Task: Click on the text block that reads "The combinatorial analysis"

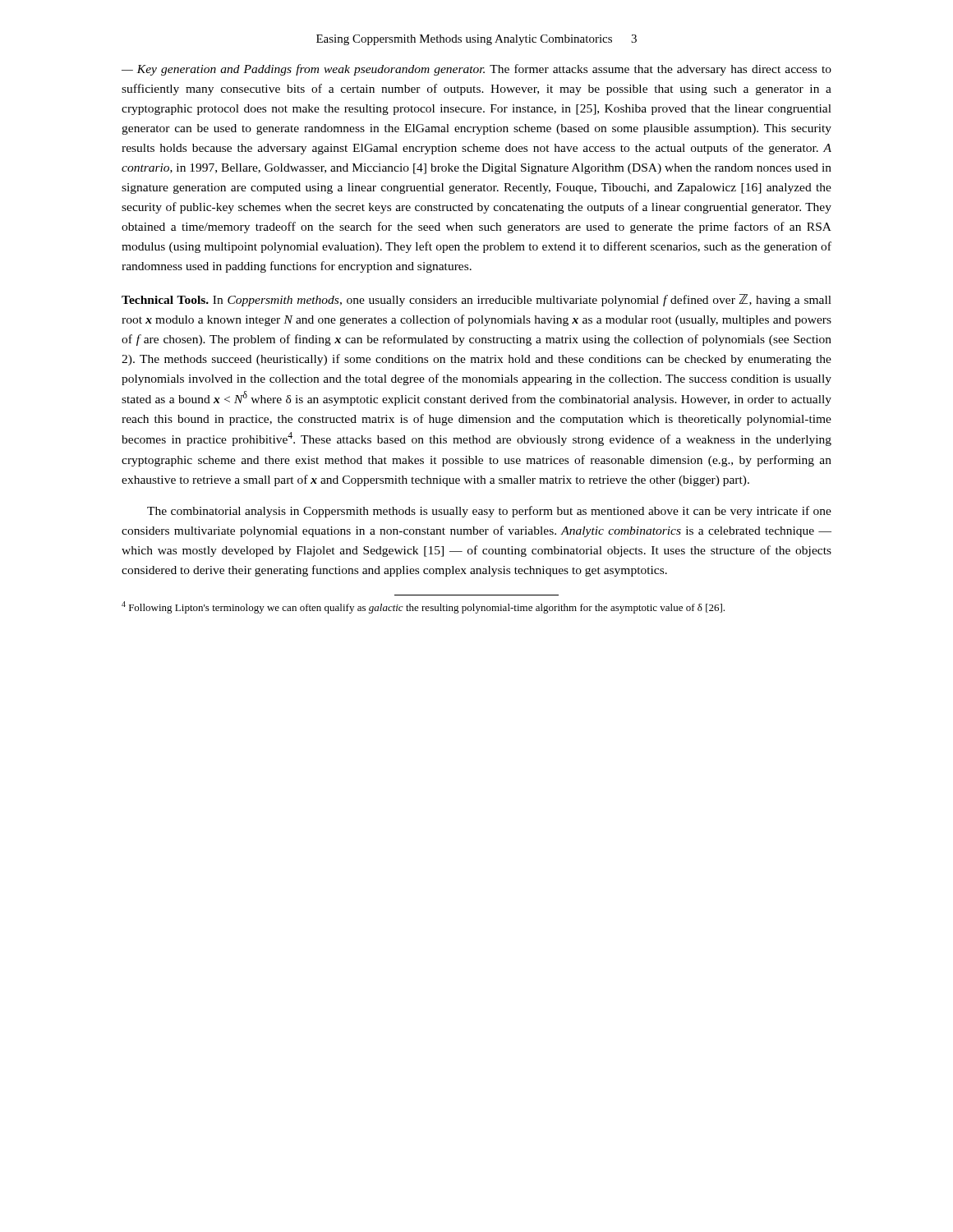Action: point(476,540)
